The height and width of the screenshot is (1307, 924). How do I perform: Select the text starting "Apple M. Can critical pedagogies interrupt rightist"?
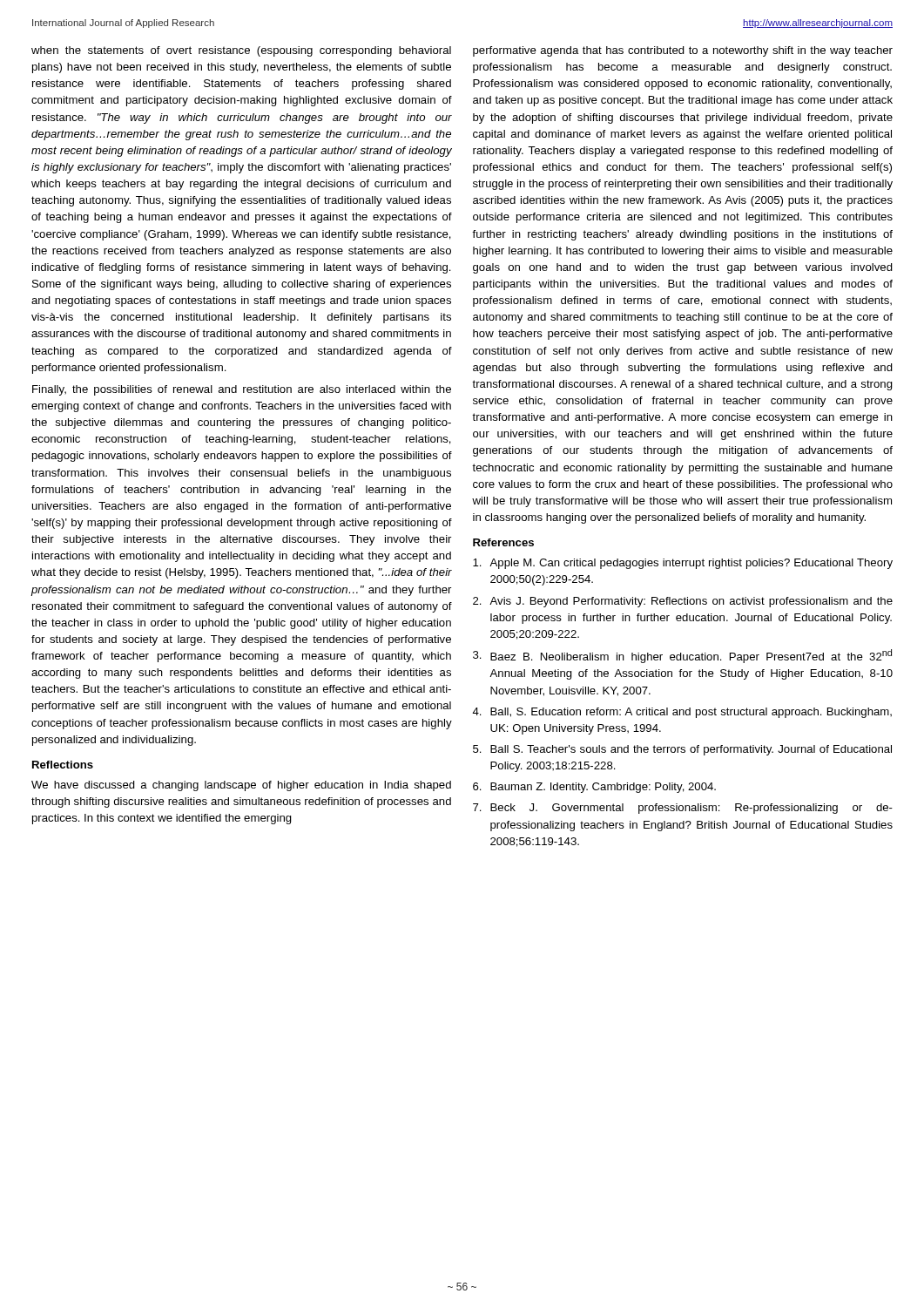[x=683, y=571]
